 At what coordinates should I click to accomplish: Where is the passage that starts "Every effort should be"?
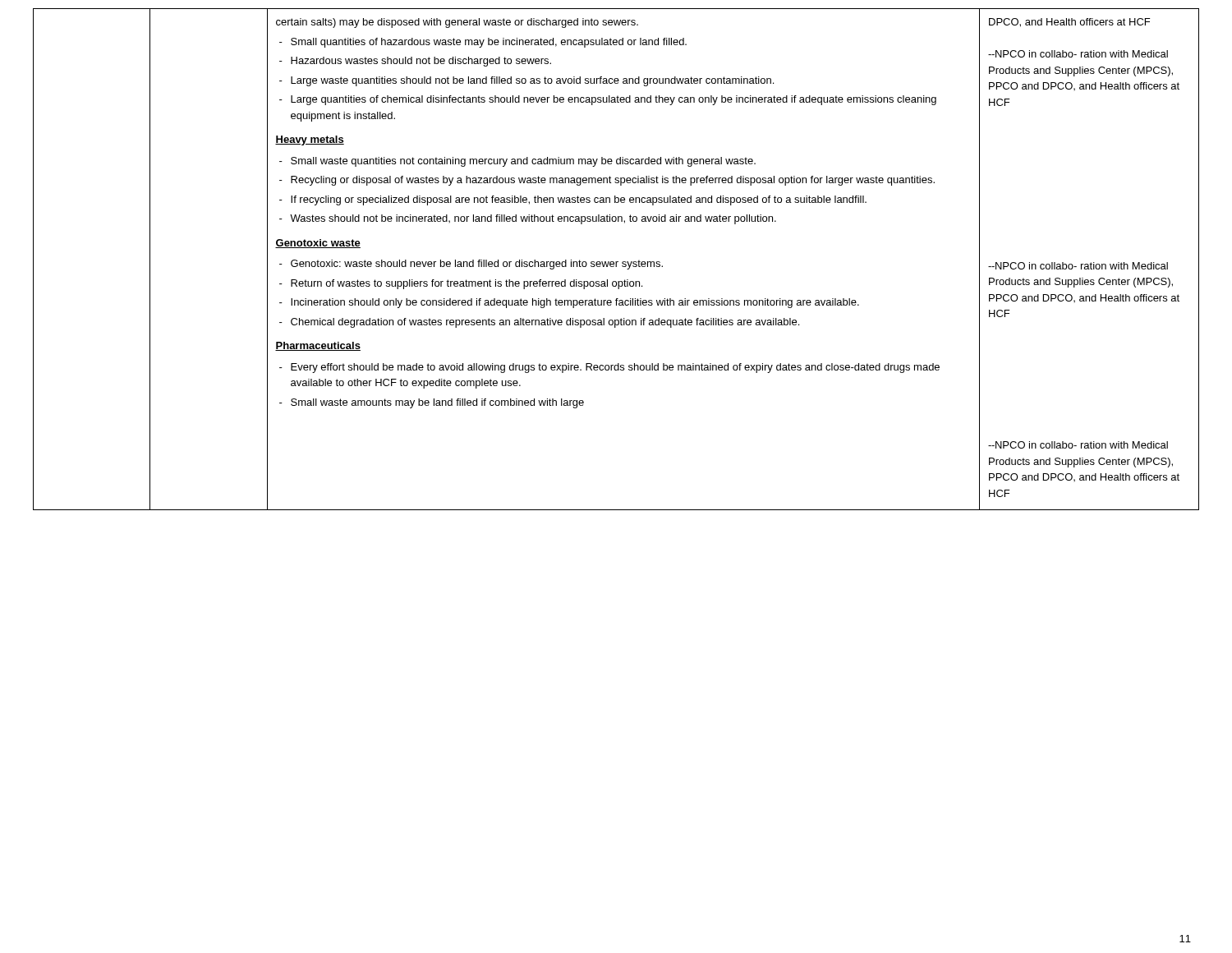tap(609, 368)
